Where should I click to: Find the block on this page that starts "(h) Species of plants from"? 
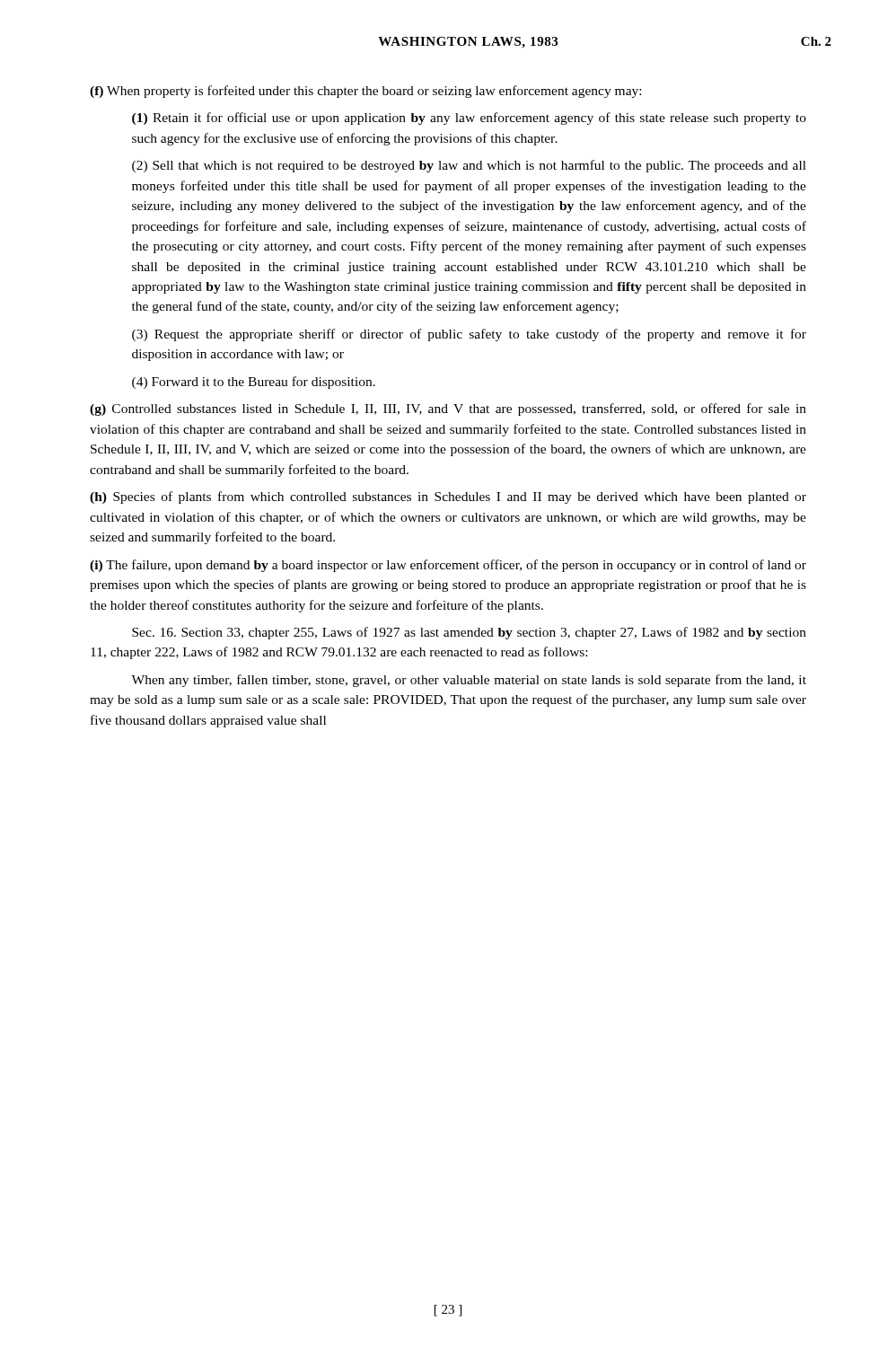point(448,517)
